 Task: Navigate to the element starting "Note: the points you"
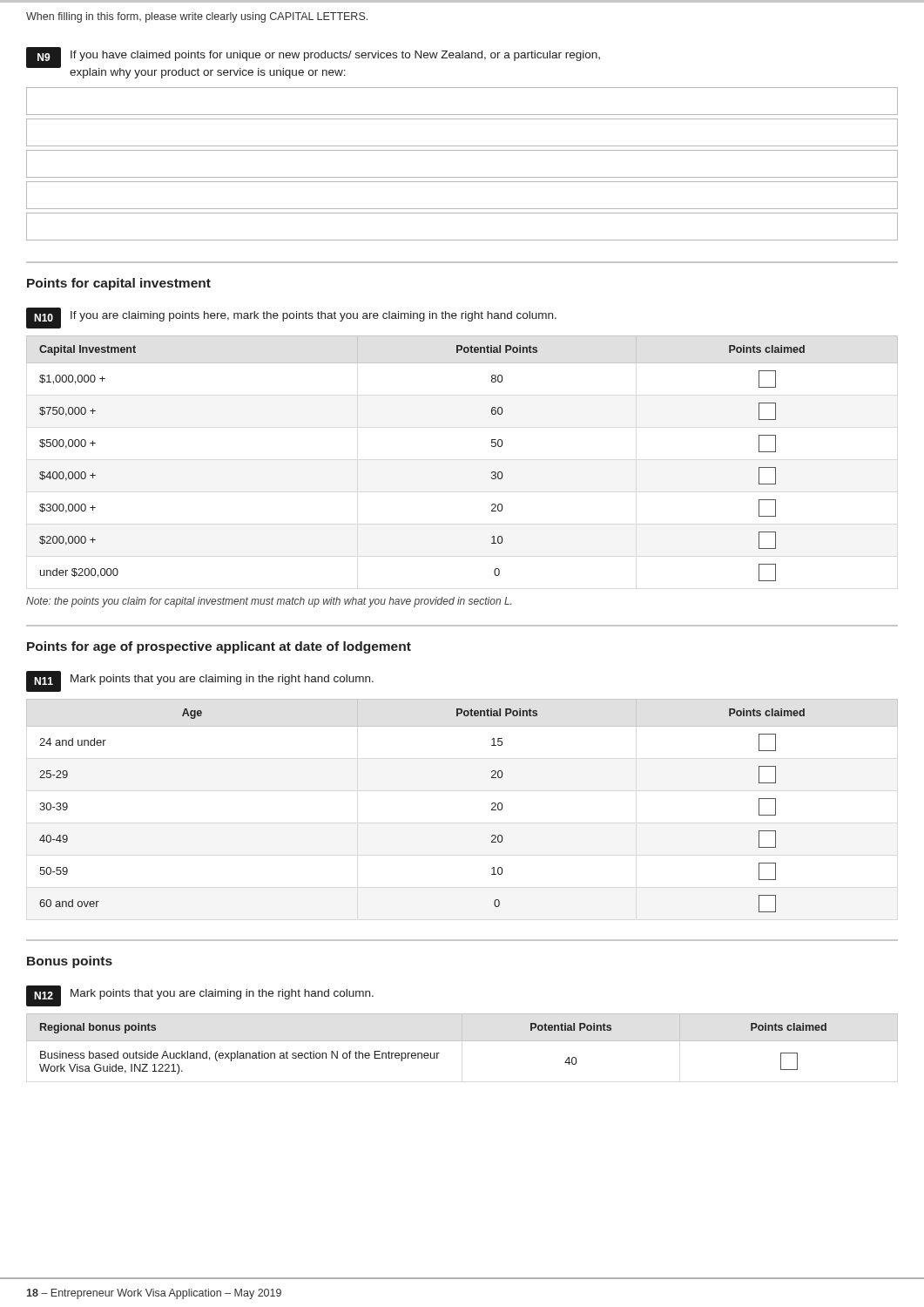click(270, 601)
